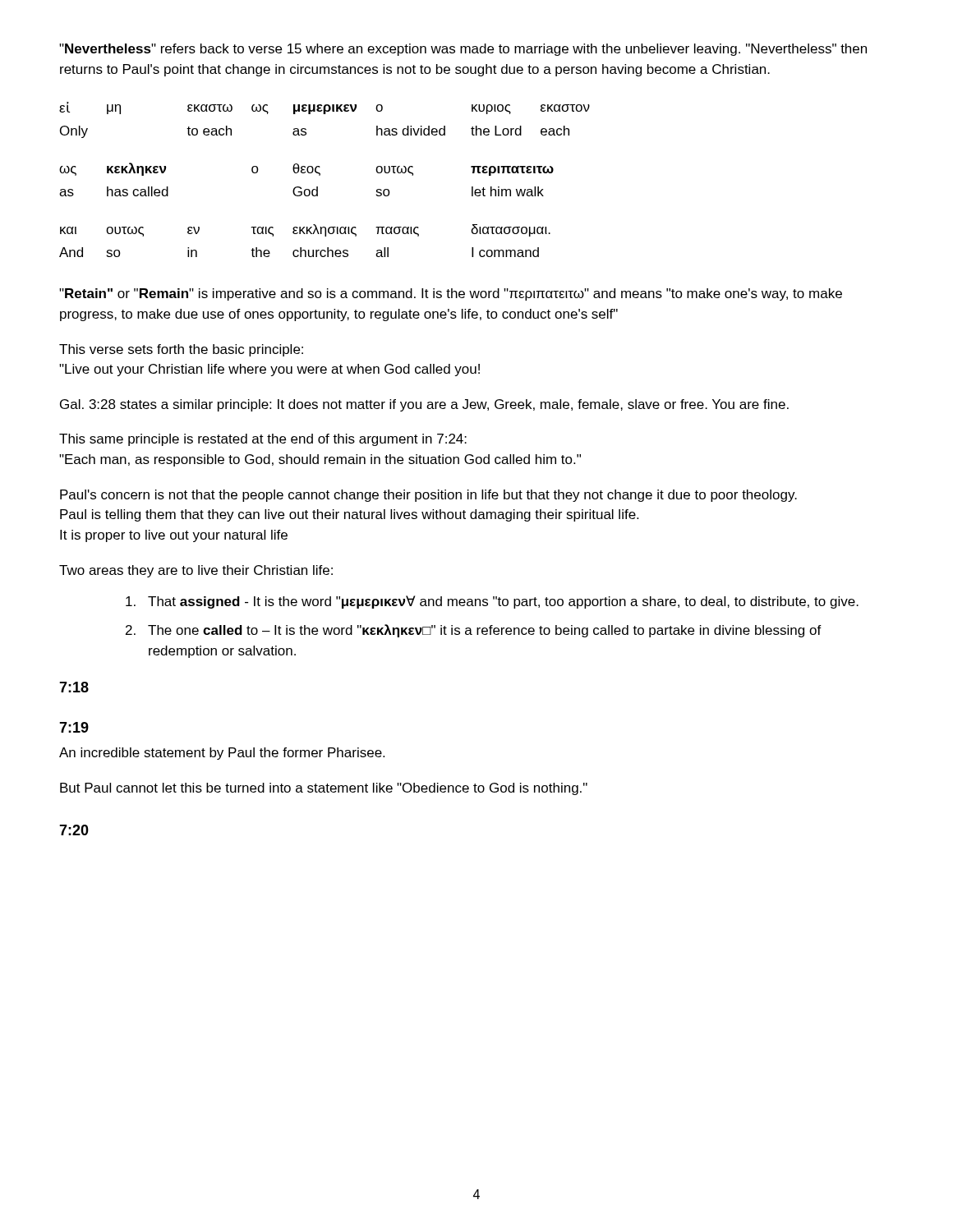Find the text block containing "Paul's concern is not"

click(428, 515)
